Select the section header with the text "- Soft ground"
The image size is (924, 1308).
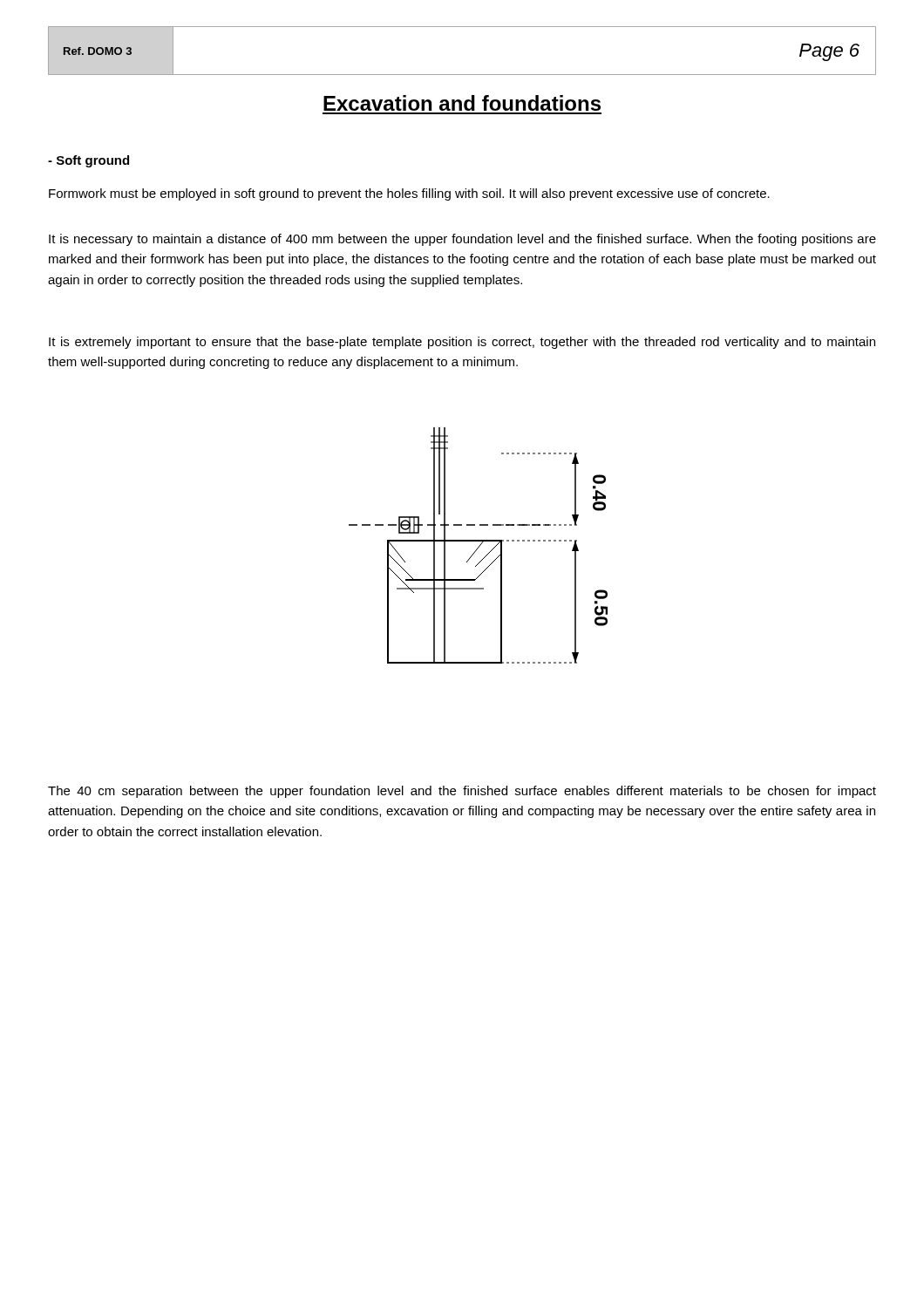click(x=88, y=161)
